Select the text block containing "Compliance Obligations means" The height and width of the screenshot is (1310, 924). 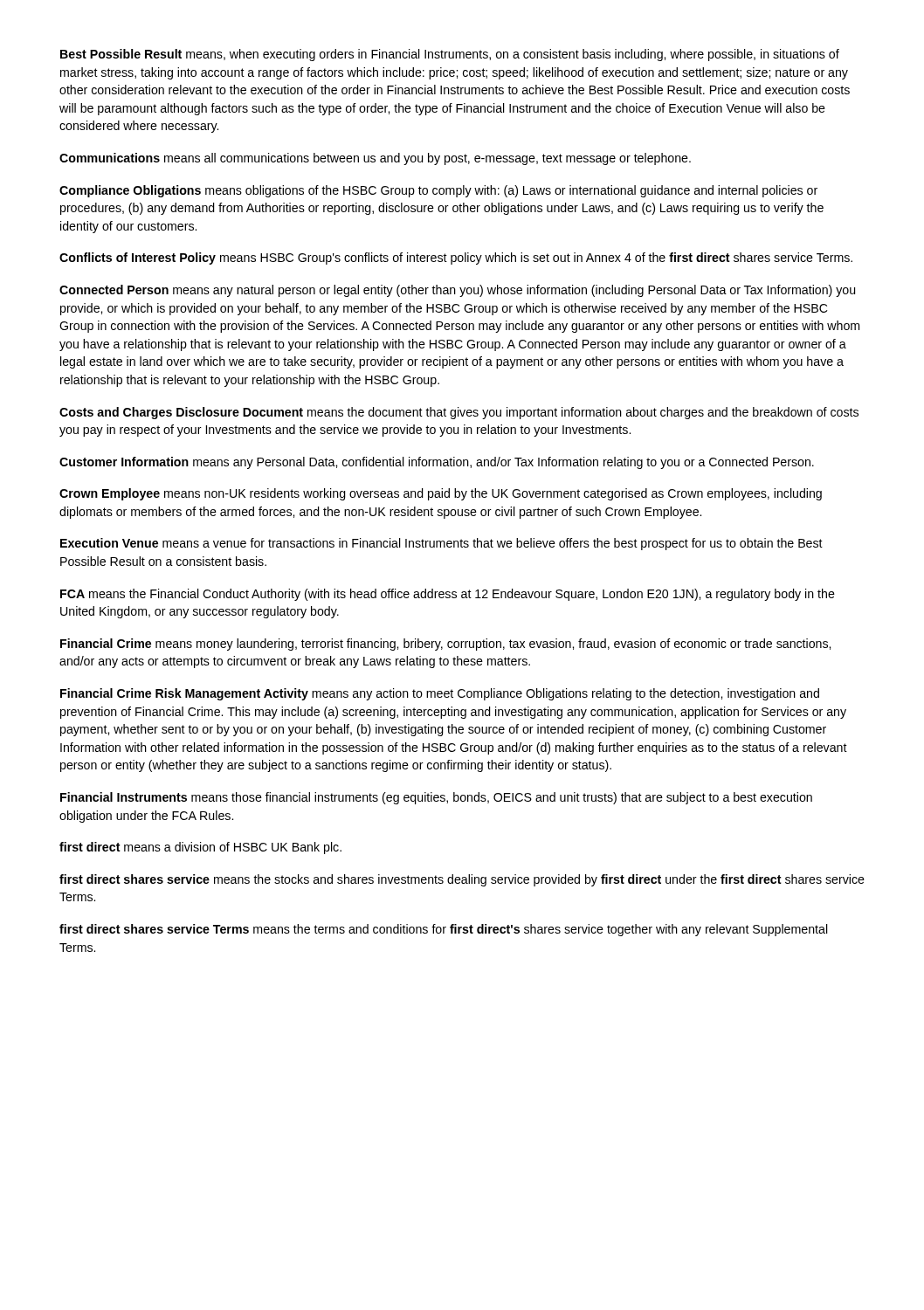[x=462, y=208]
